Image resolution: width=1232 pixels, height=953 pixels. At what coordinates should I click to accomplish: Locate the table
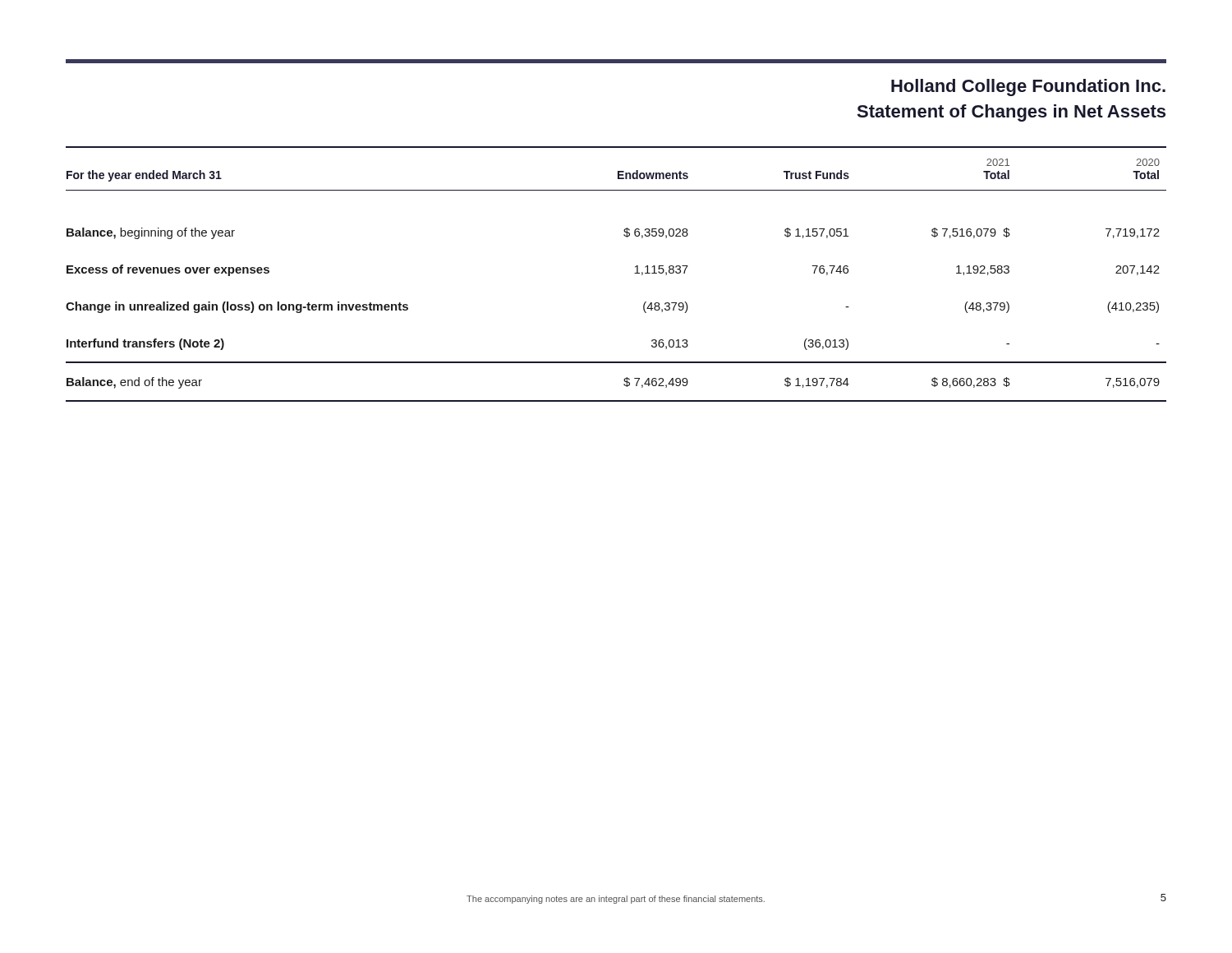pyautogui.click(x=616, y=271)
